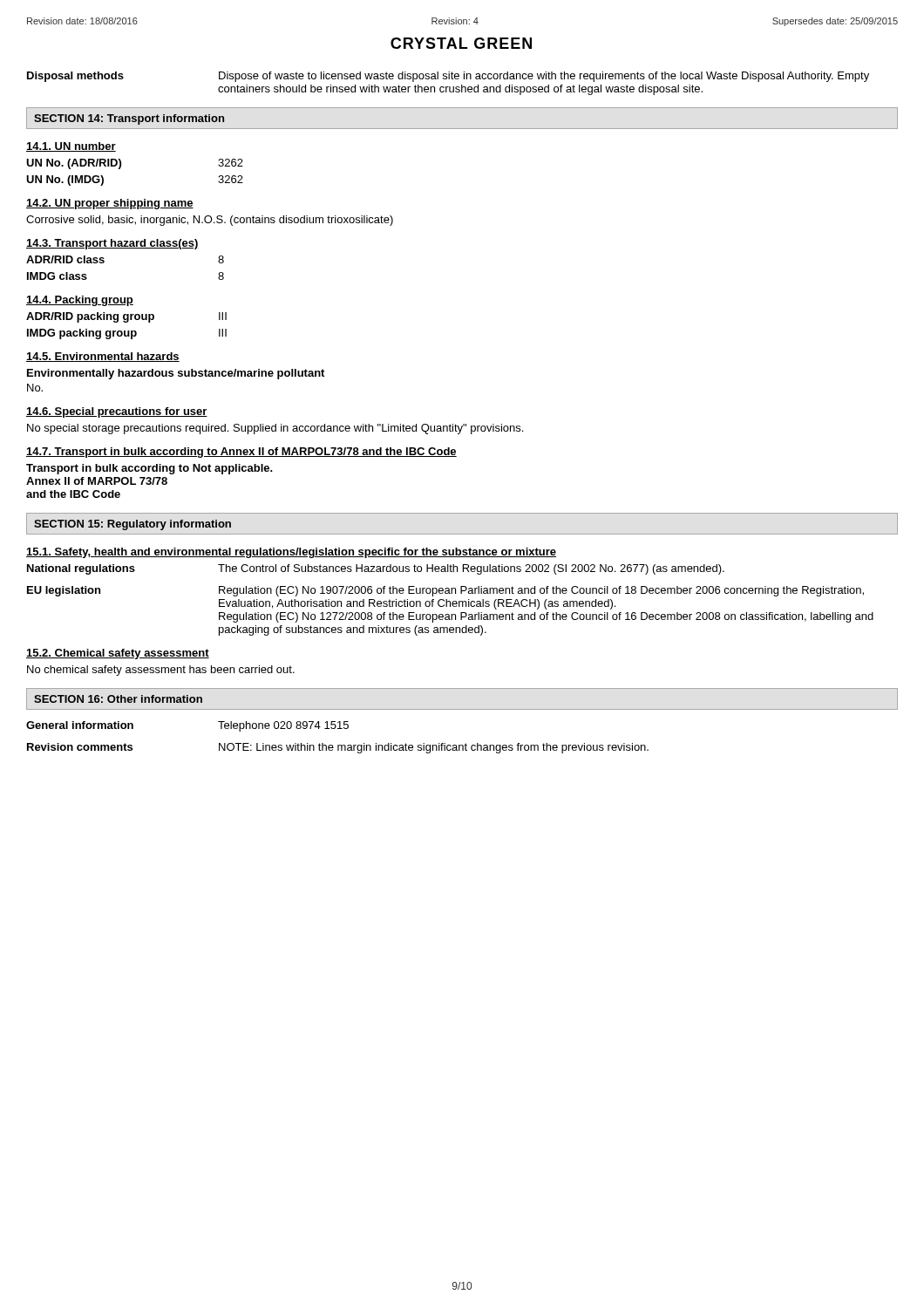Point to the passage starting "UN No. (IMDG) 3262"
The image size is (924, 1308).
click(x=68, y=180)
